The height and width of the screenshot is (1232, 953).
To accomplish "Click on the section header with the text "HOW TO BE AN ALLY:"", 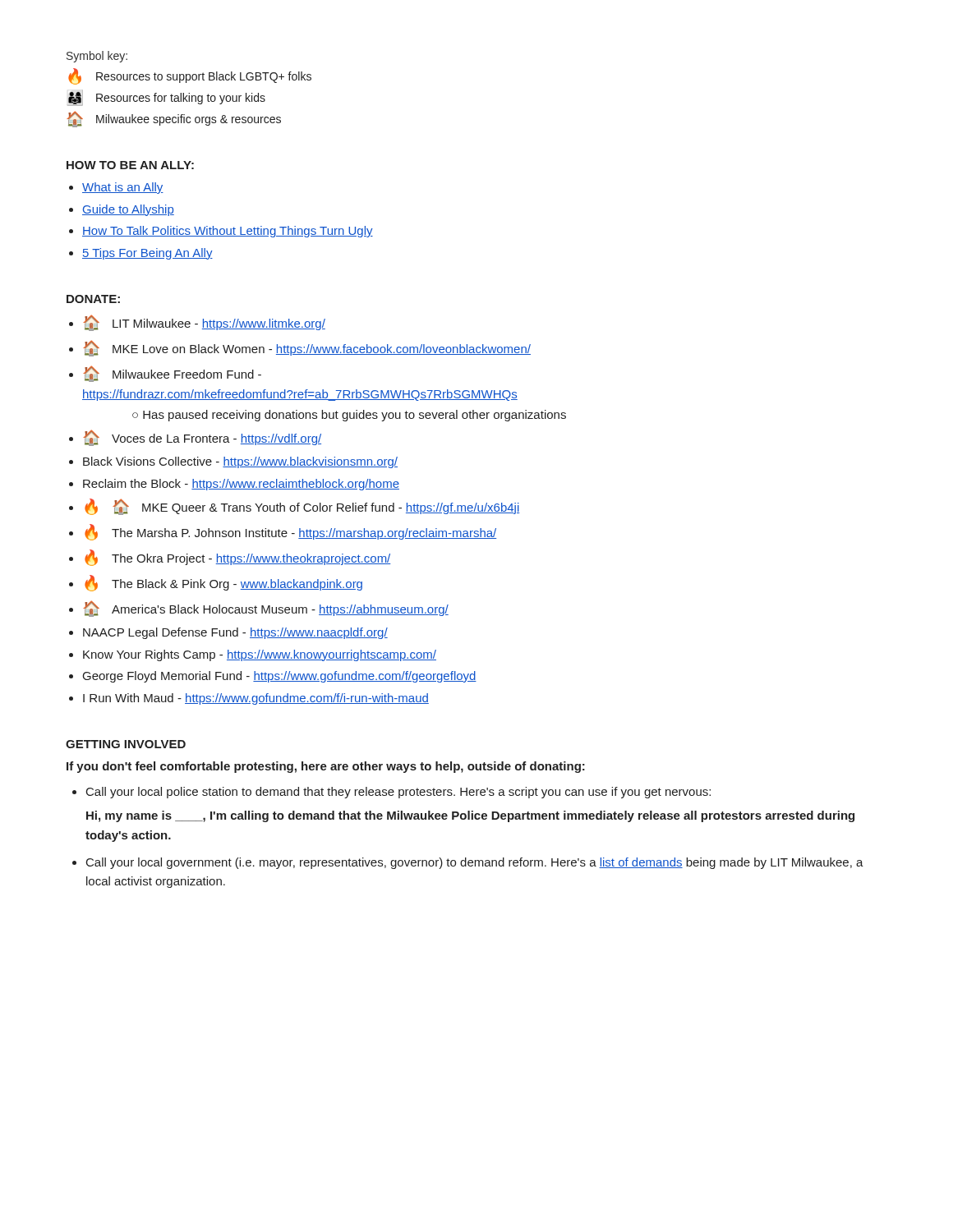I will [x=130, y=165].
